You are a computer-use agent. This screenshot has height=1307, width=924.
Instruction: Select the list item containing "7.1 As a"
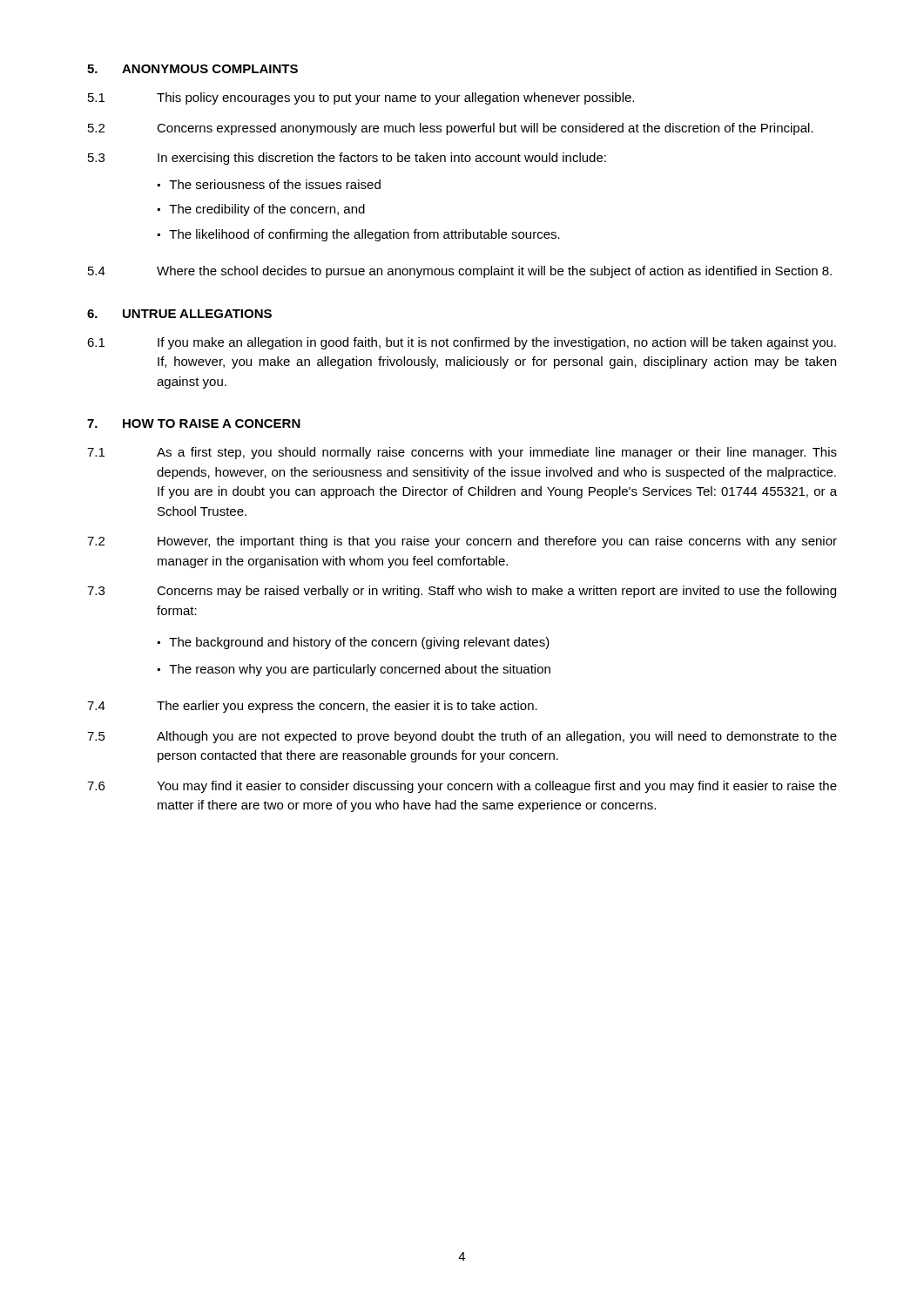pos(462,482)
